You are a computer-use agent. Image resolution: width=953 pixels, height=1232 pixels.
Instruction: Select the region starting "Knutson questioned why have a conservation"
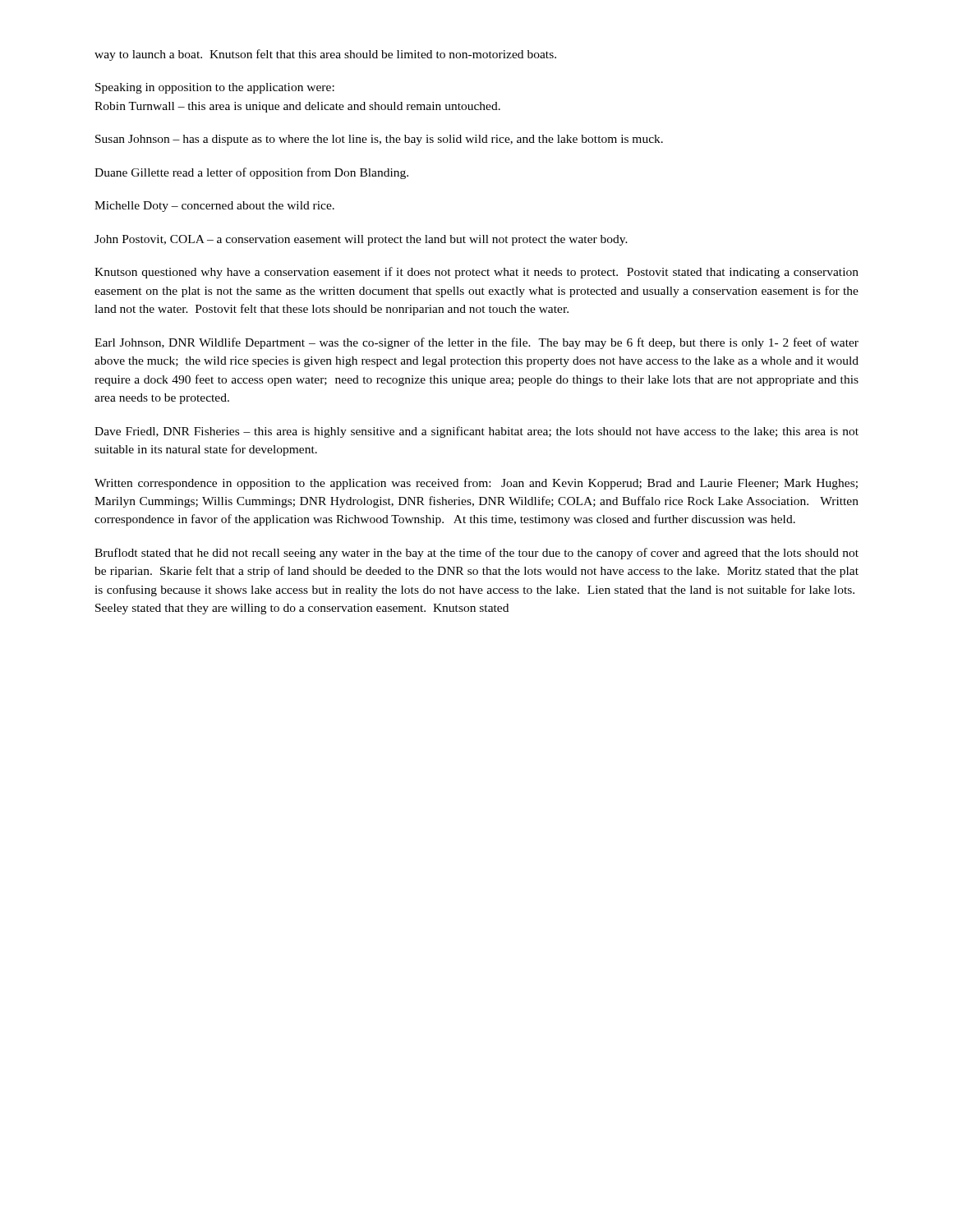(x=476, y=290)
